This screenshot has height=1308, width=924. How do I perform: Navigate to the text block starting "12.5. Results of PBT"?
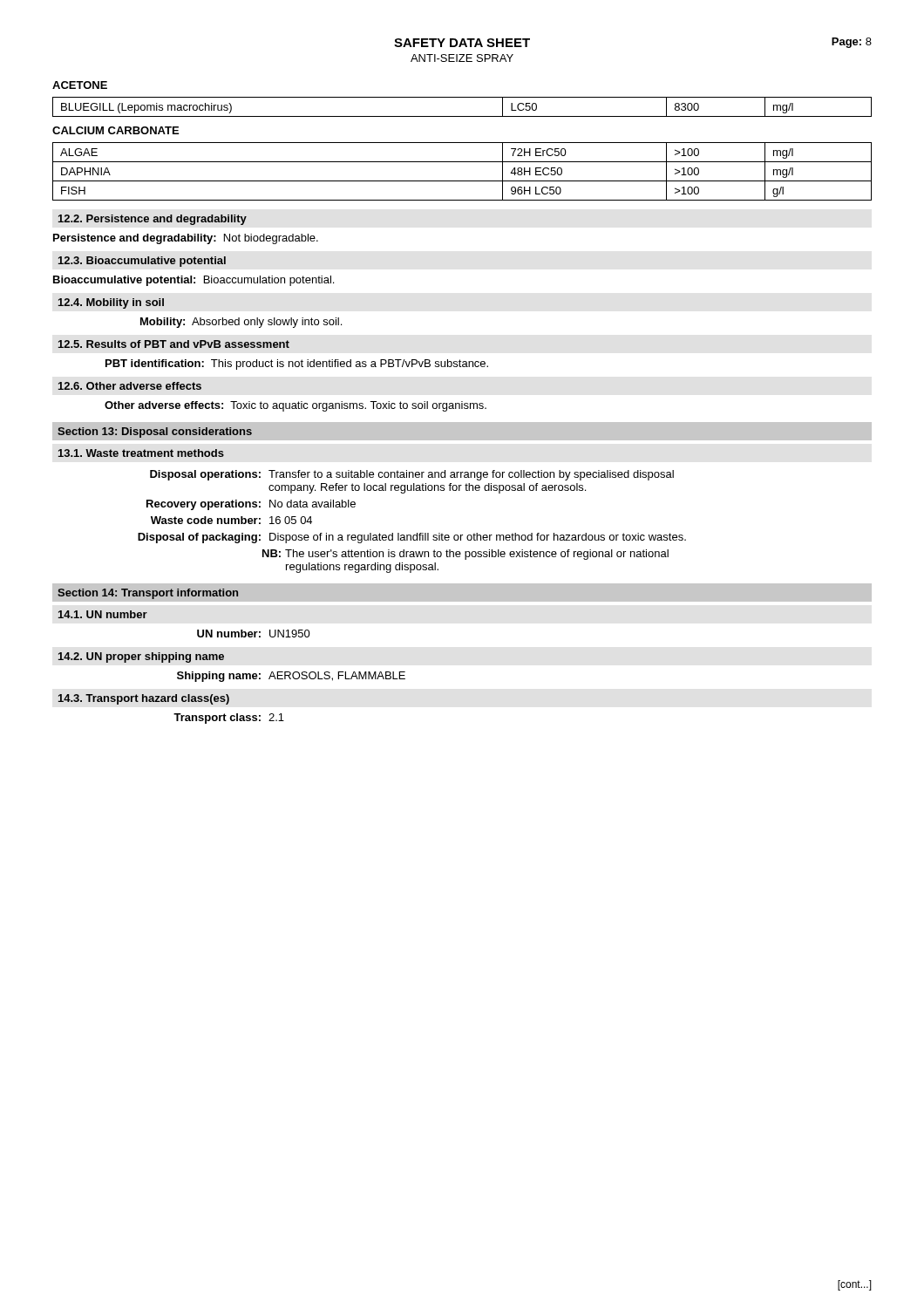tap(173, 344)
